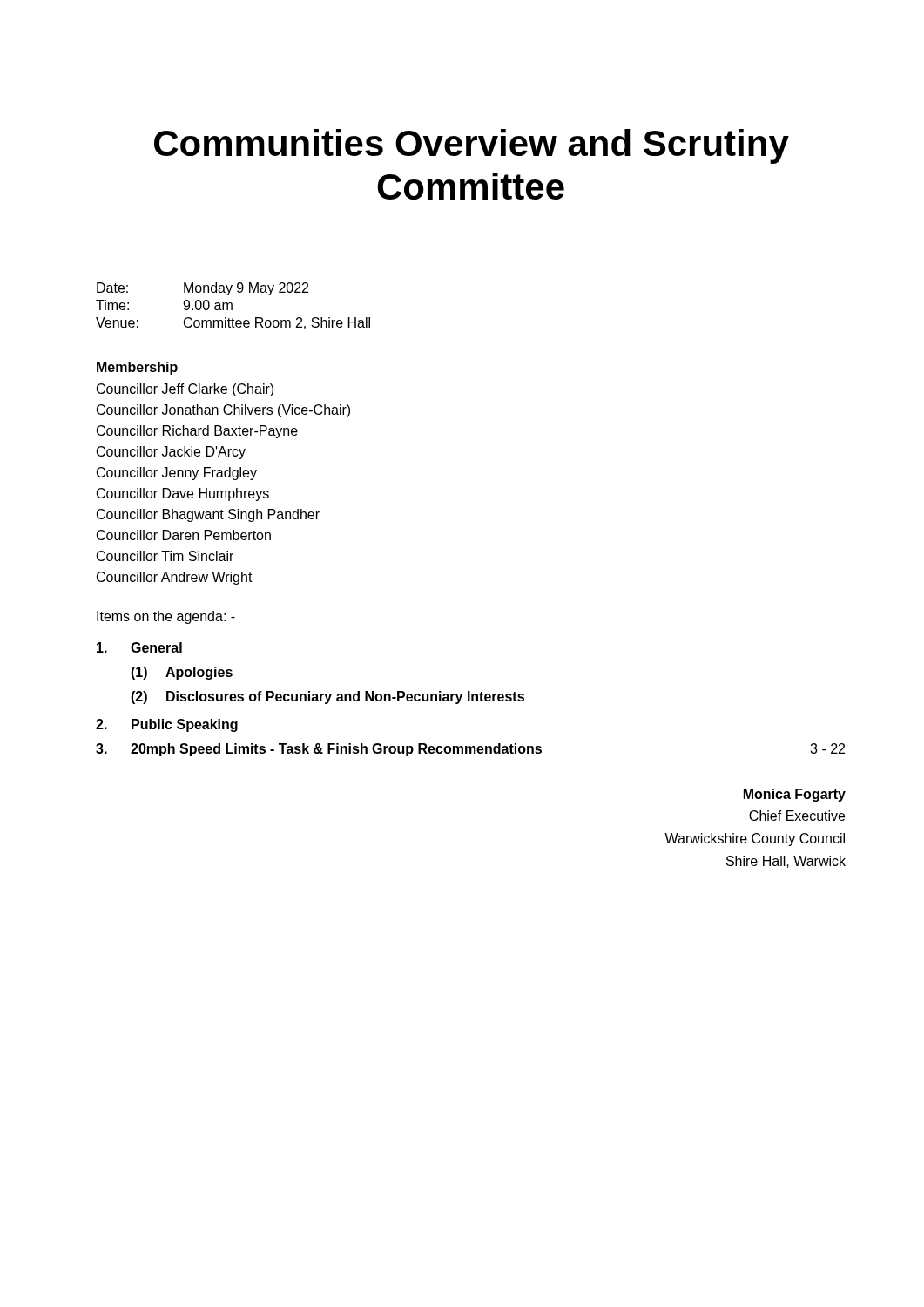
Task: Click on the block starting "(1) Apologies"
Action: 182,672
